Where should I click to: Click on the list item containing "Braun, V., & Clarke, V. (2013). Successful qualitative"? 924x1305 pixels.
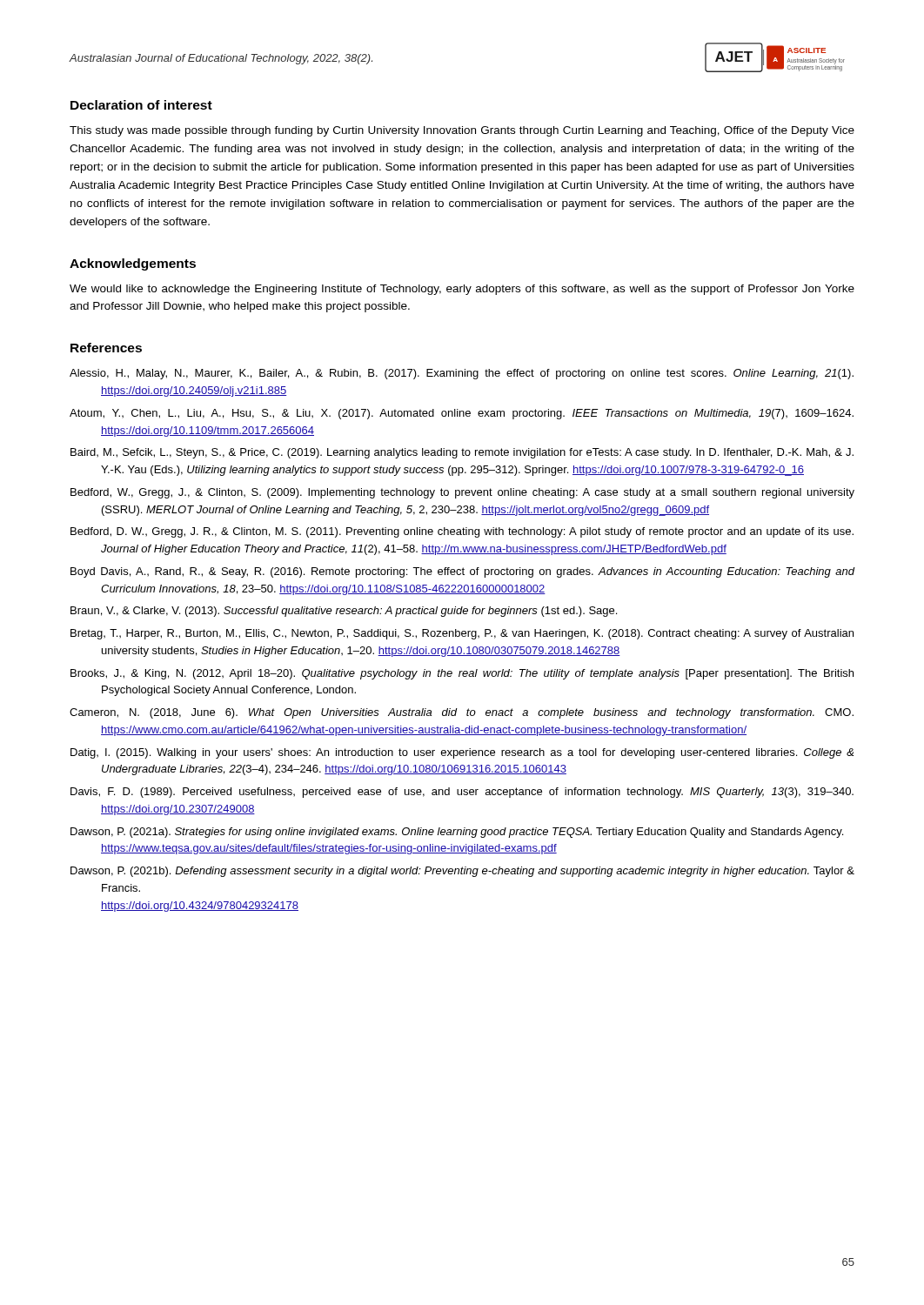click(344, 611)
